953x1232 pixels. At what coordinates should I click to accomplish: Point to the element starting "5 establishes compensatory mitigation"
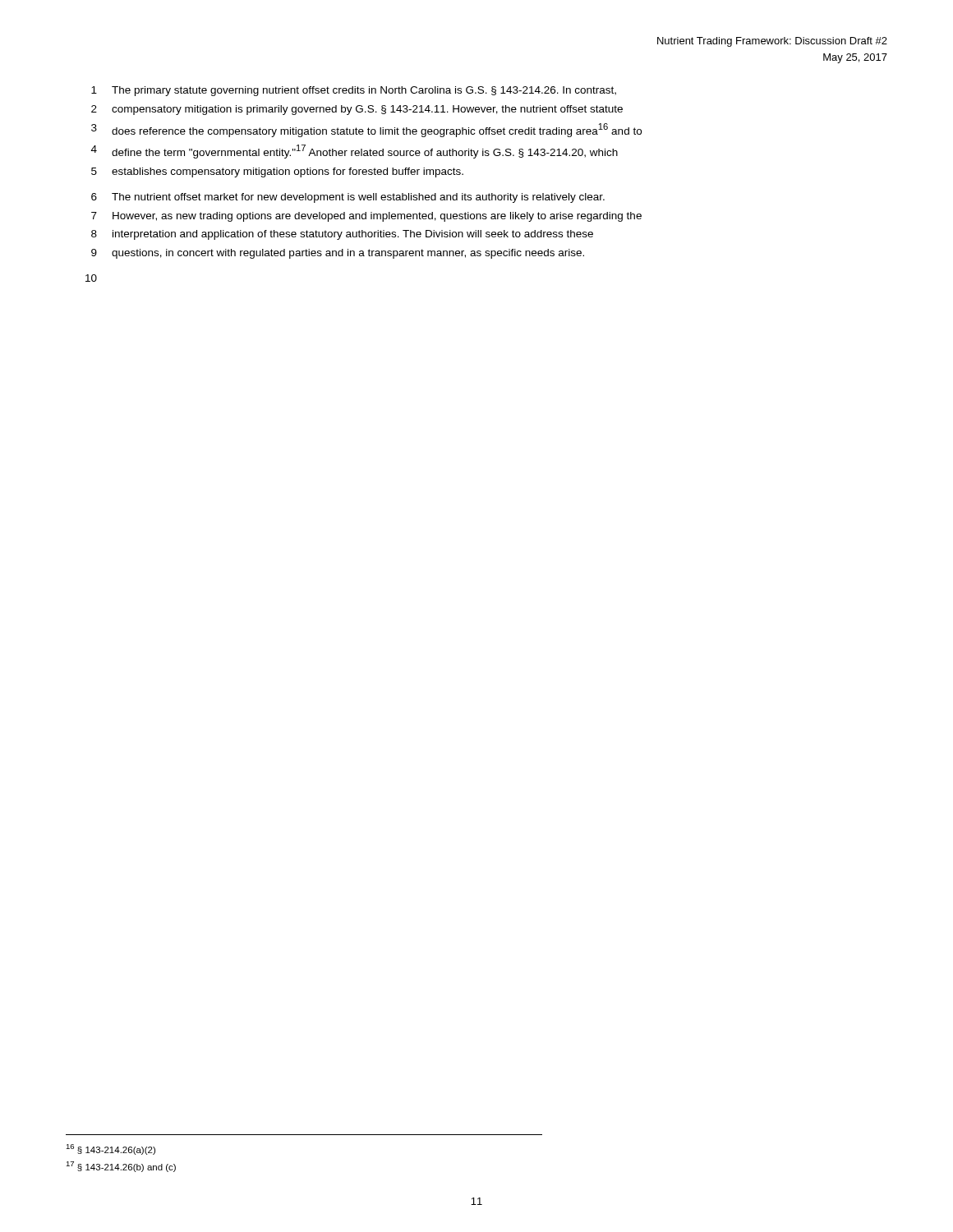[x=277, y=172]
